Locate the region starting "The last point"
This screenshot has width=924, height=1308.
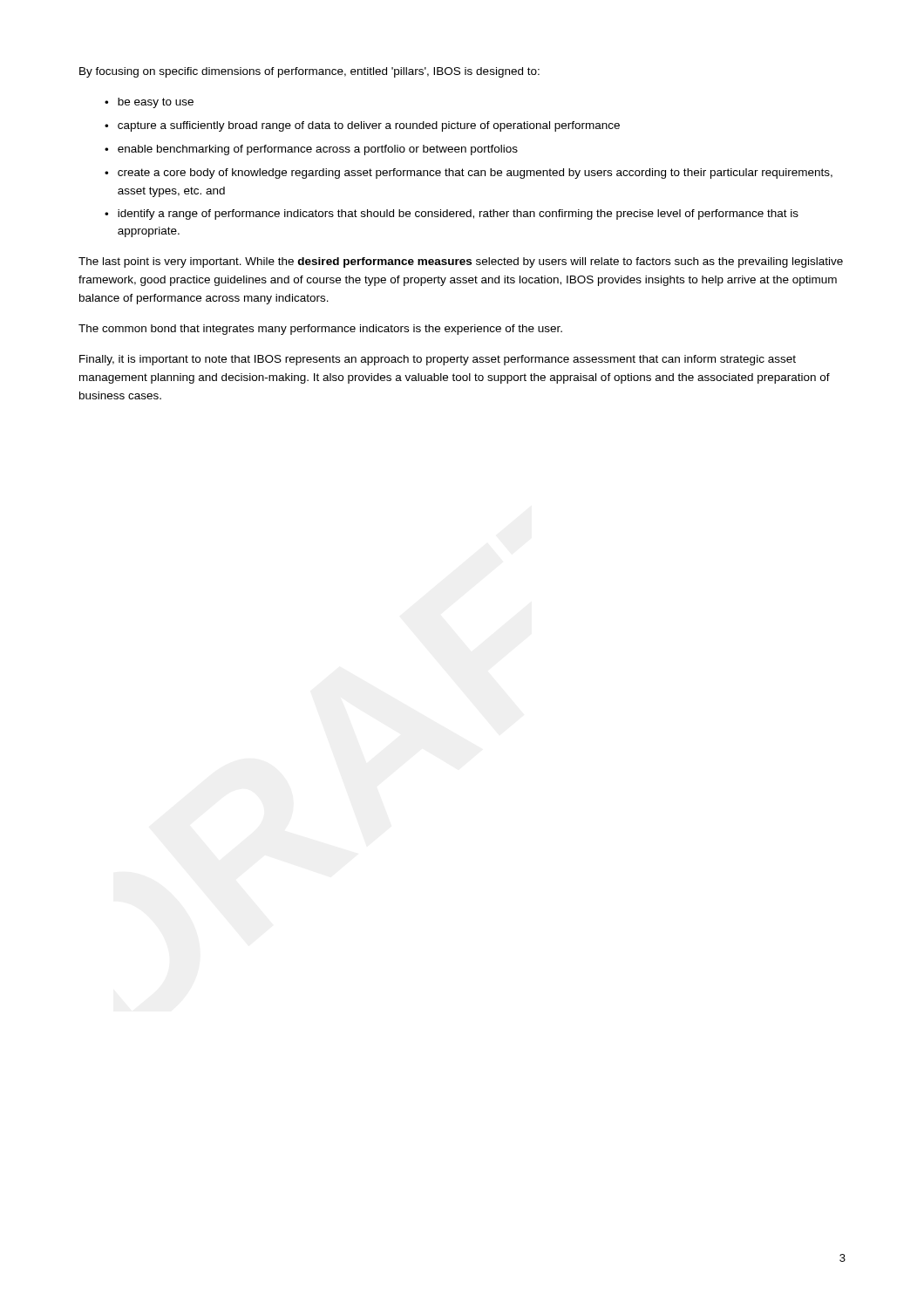coord(461,280)
